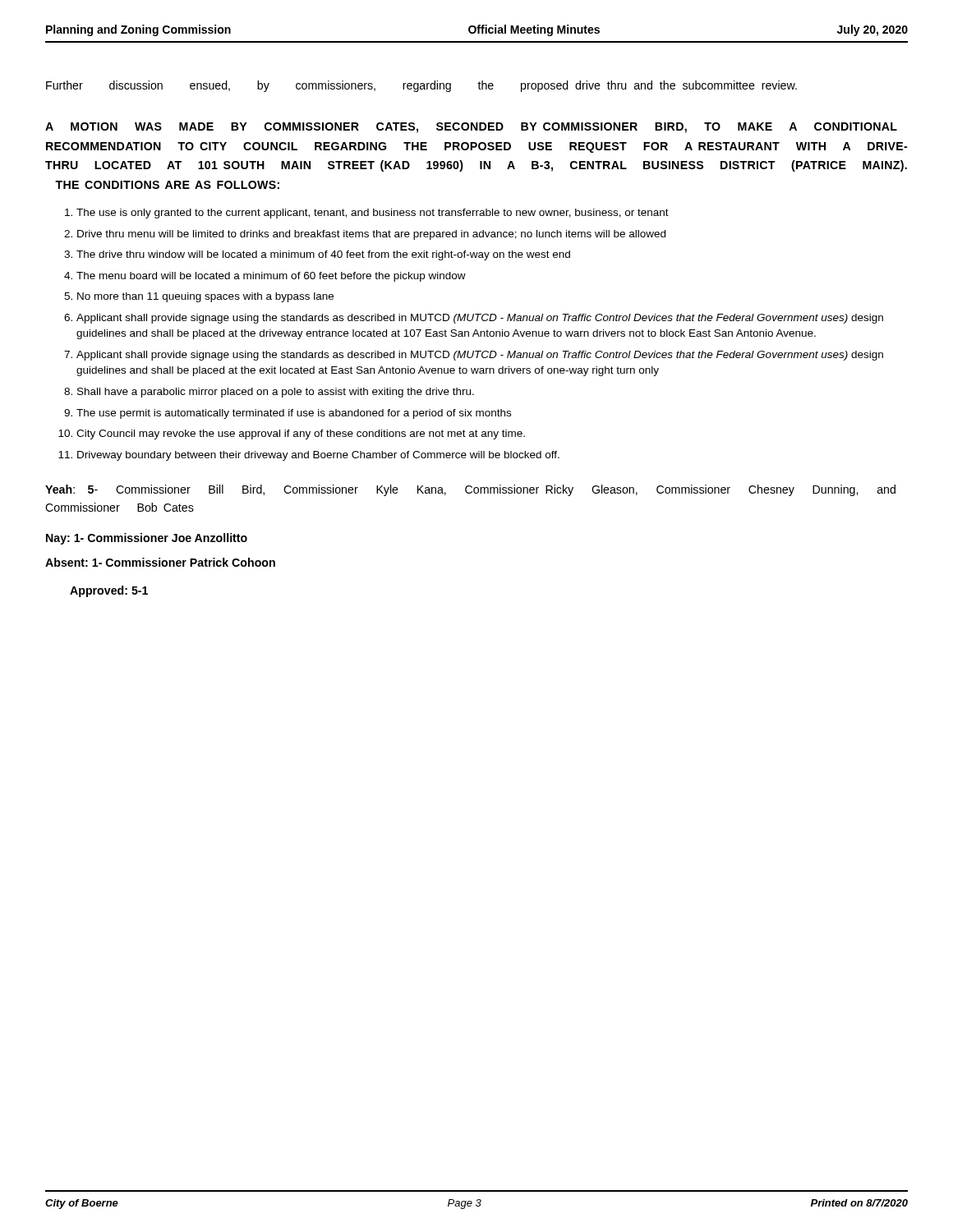Select the text block containing "Yeah: 5- Commissioner"
The width and height of the screenshot is (953, 1232).
tap(476, 499)
